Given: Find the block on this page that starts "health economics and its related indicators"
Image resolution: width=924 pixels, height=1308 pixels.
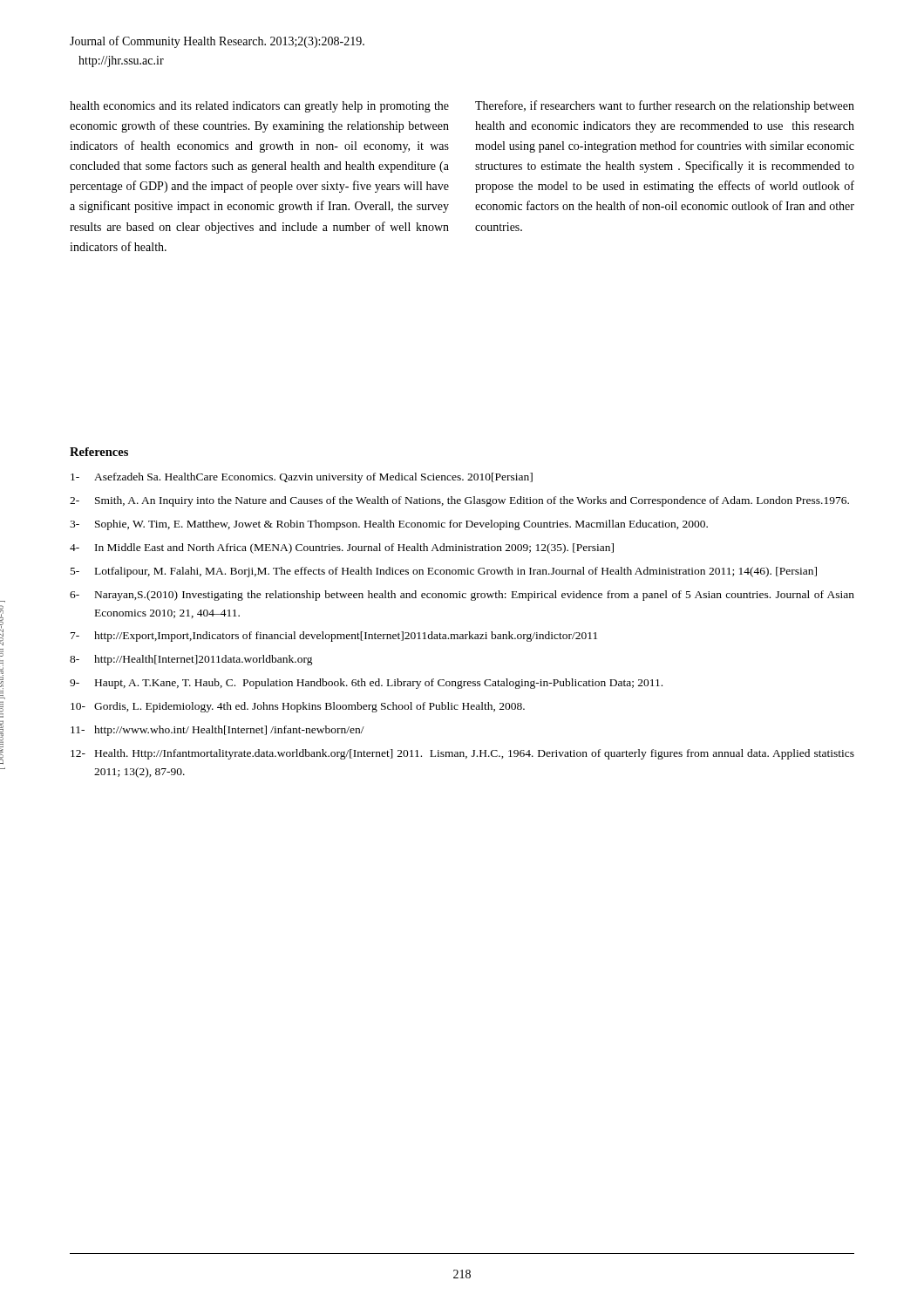Looking at the screenshot, I should pyautogui.click(x=259, y=176).
